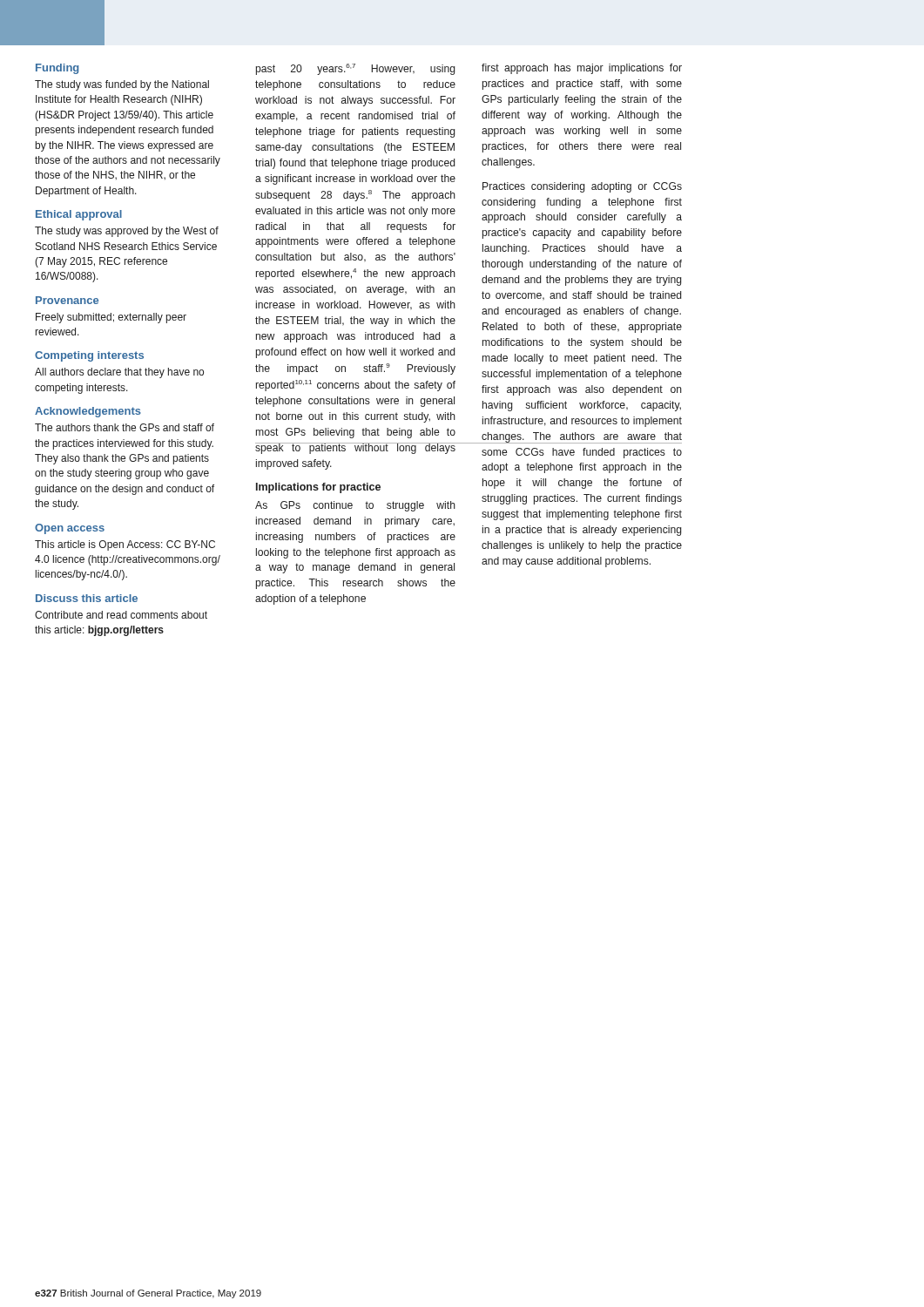
Task: Locate the block of text that opens with "first approach has"
Action: [x=582, y=315]
